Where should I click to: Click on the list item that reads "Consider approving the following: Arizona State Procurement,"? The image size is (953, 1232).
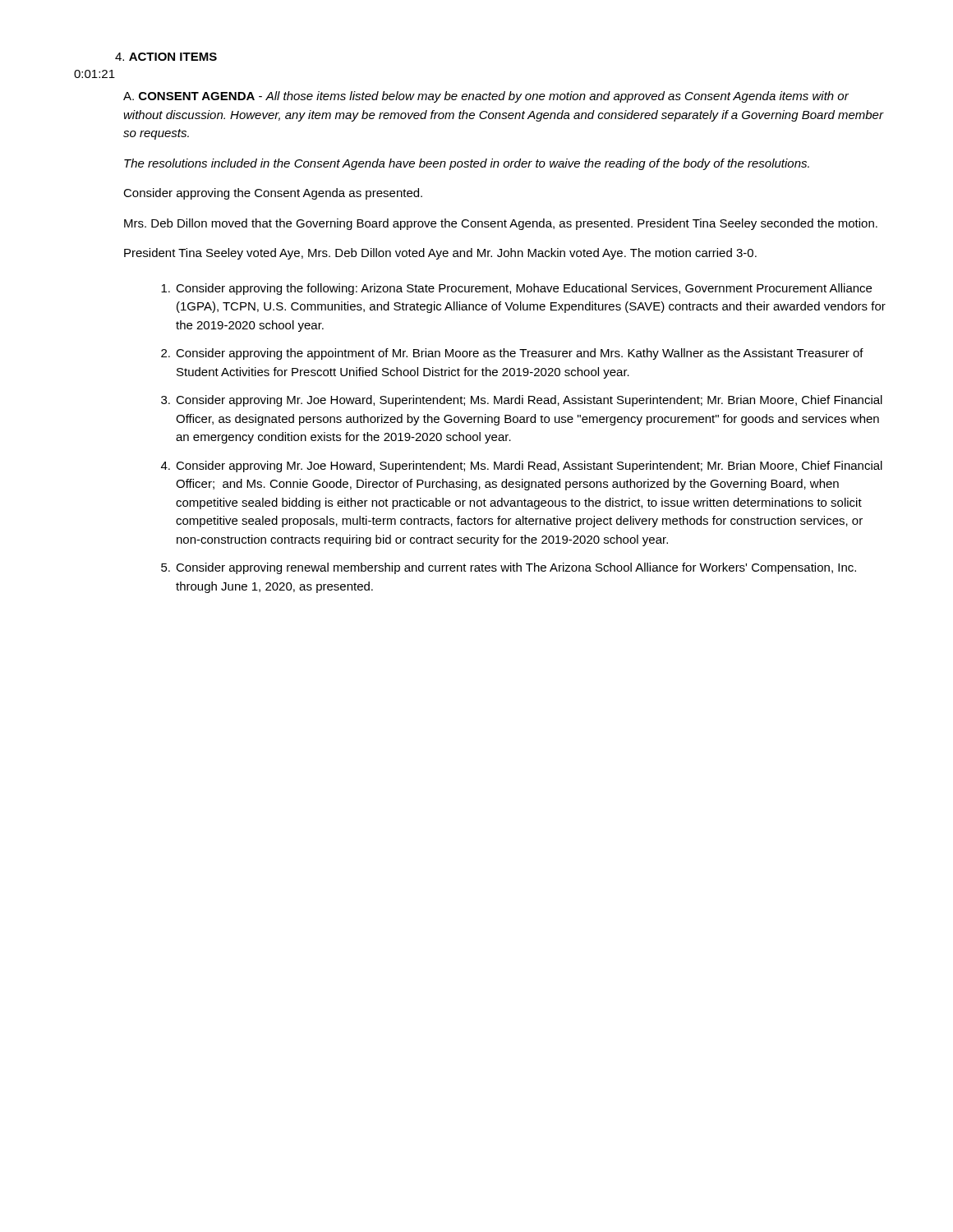(518, 307)
